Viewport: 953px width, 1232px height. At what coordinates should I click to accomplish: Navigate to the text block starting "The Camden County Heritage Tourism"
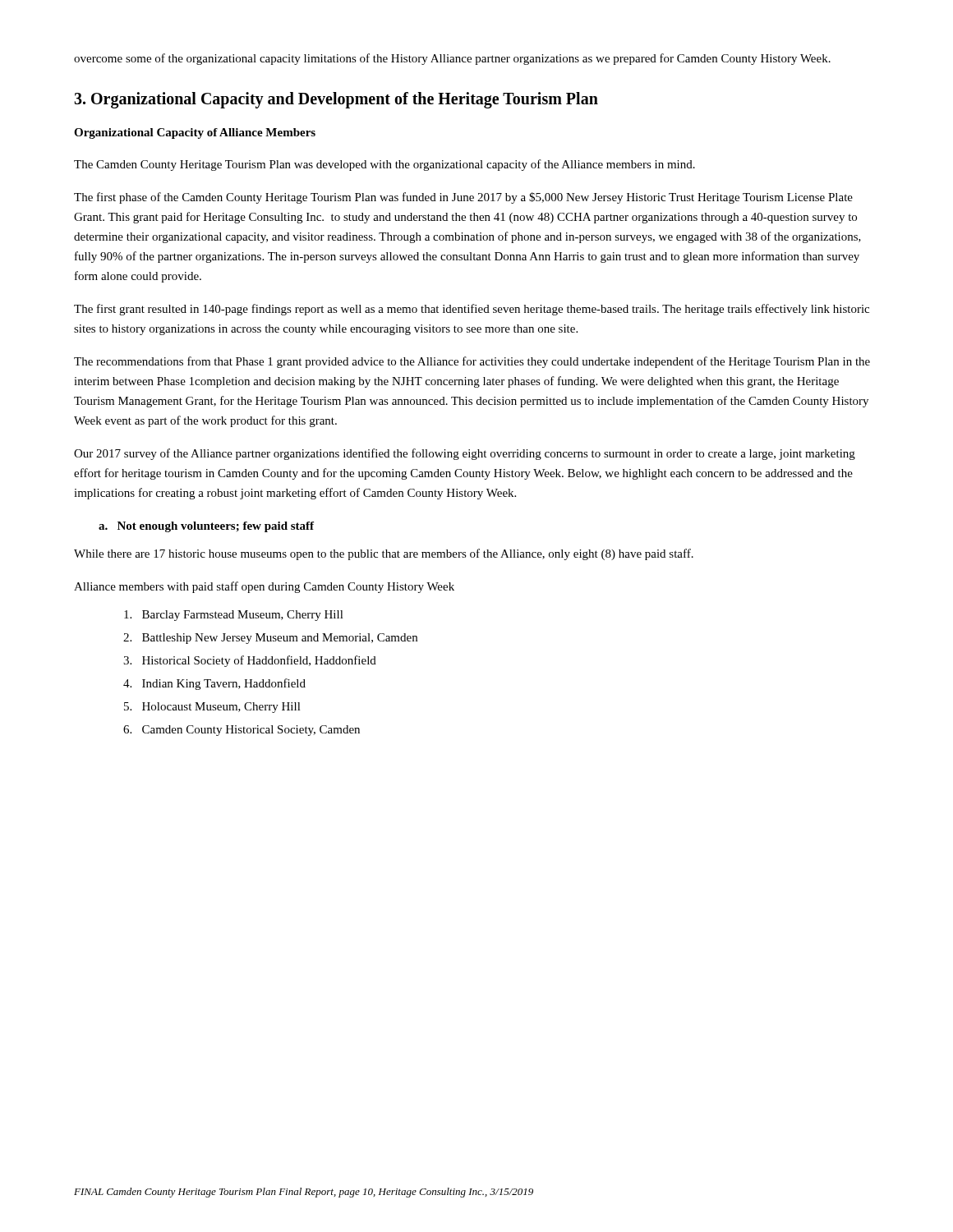click(385, 164)
